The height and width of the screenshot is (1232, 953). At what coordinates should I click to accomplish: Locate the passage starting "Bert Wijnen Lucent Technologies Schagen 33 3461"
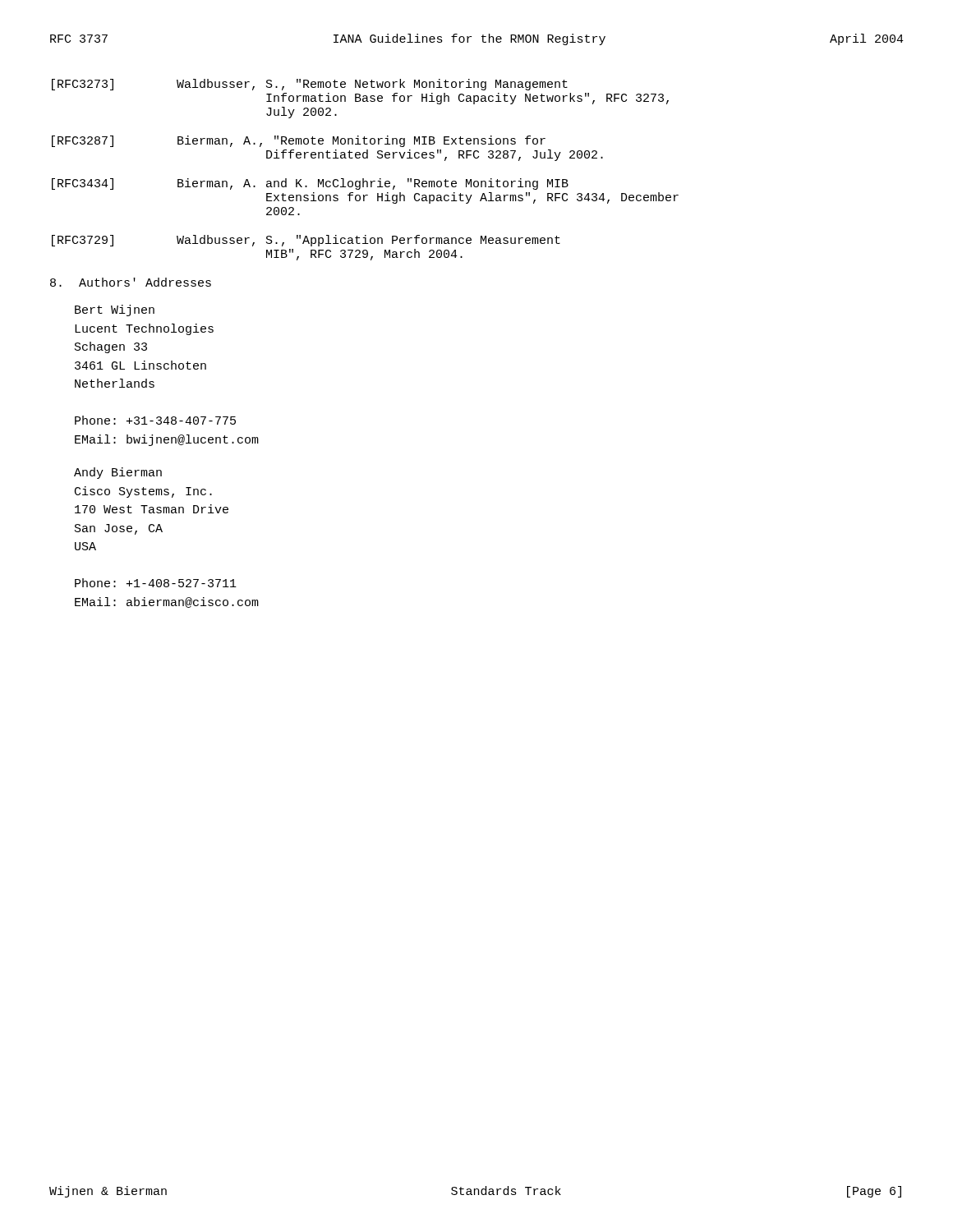(x=166, y=376)
